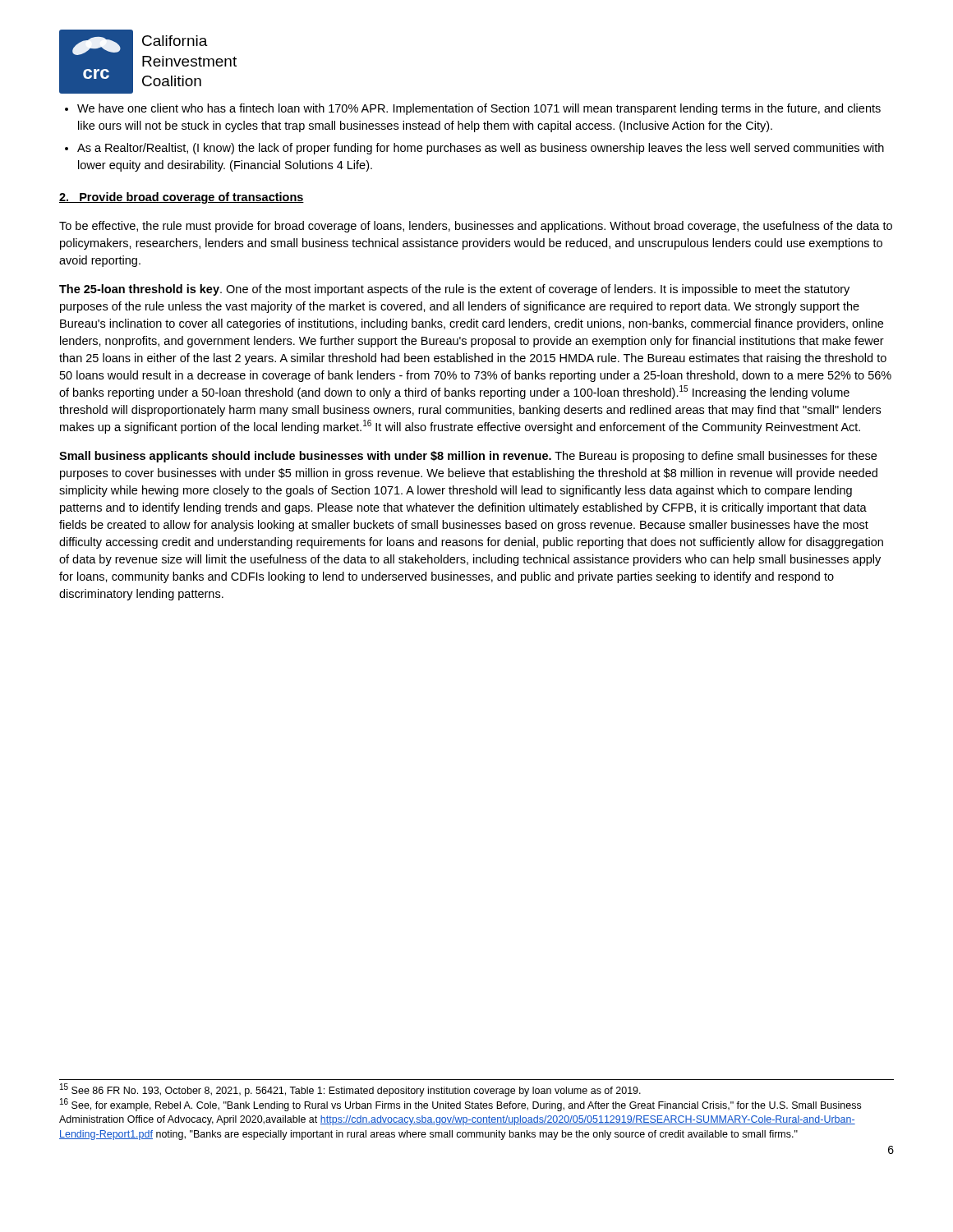Point to the block beginning "15 See 86 FR"
The width and height of the screenshot is (953, 1232).
(x=460, y=1111)
